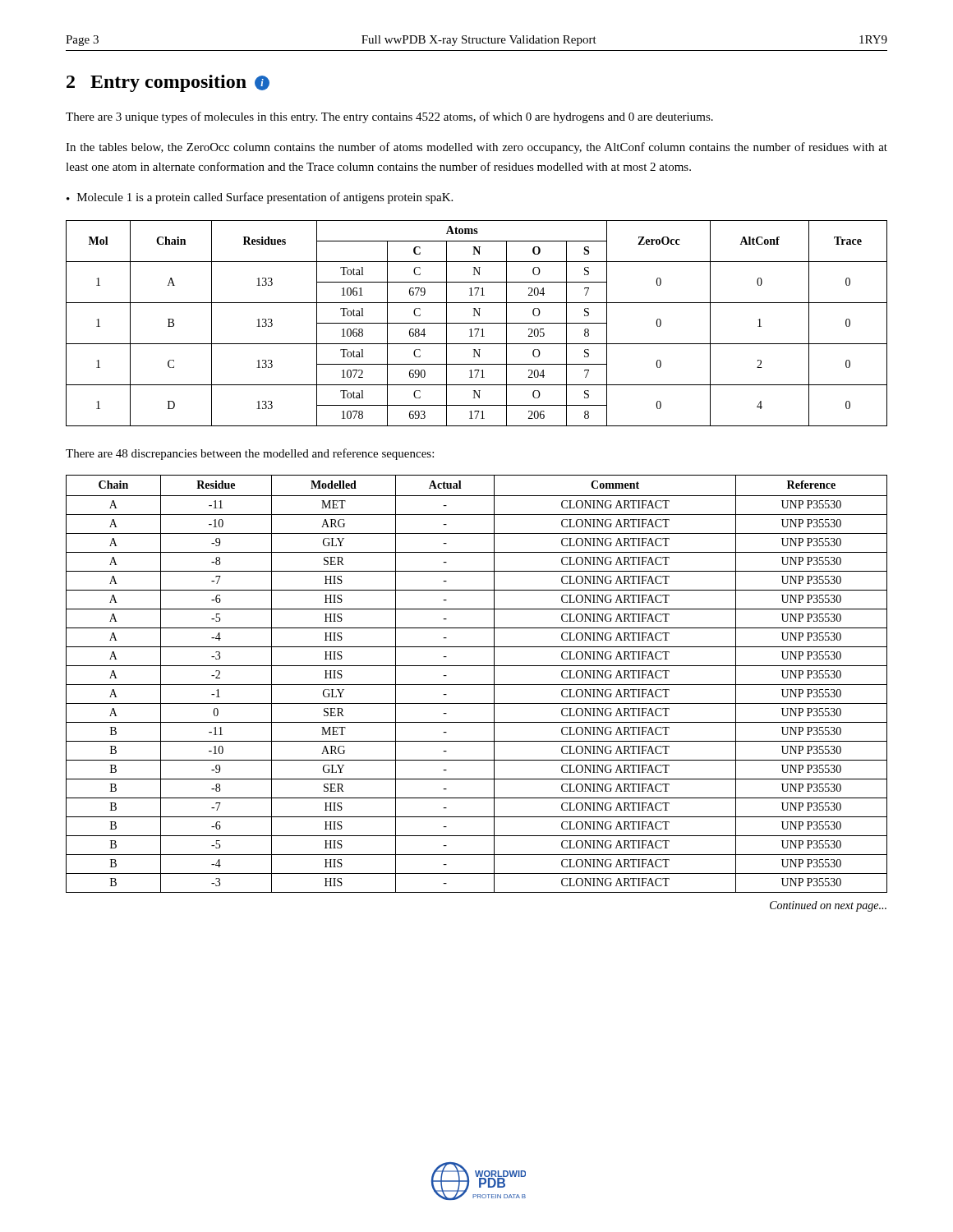The width and height of the screenshot is (953, 1232).
Task: Point to the passage starting "Continued on next page..."
Action: (x=828, y=906)
